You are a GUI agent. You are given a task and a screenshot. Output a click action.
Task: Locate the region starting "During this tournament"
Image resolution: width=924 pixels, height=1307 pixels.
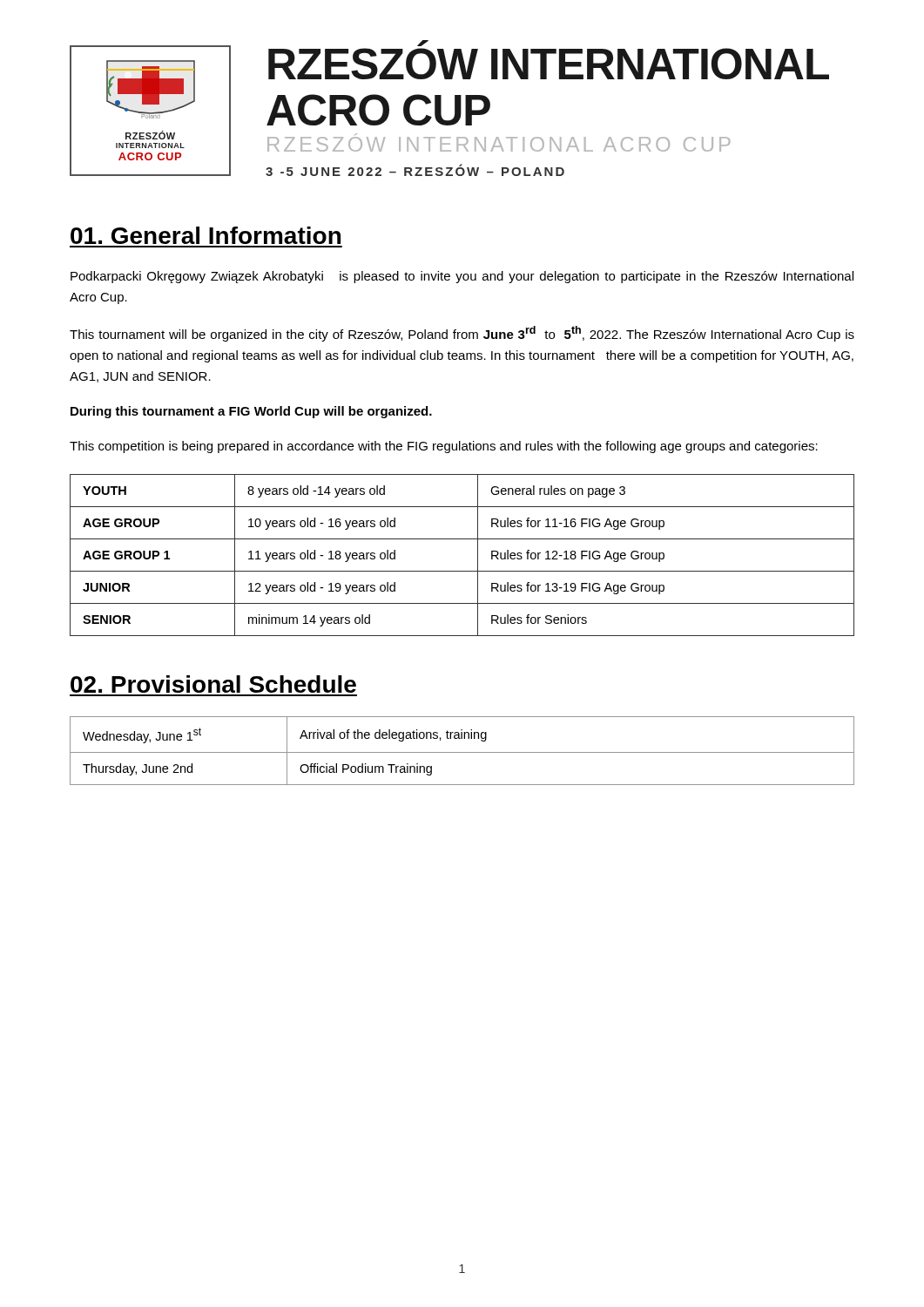251,411
